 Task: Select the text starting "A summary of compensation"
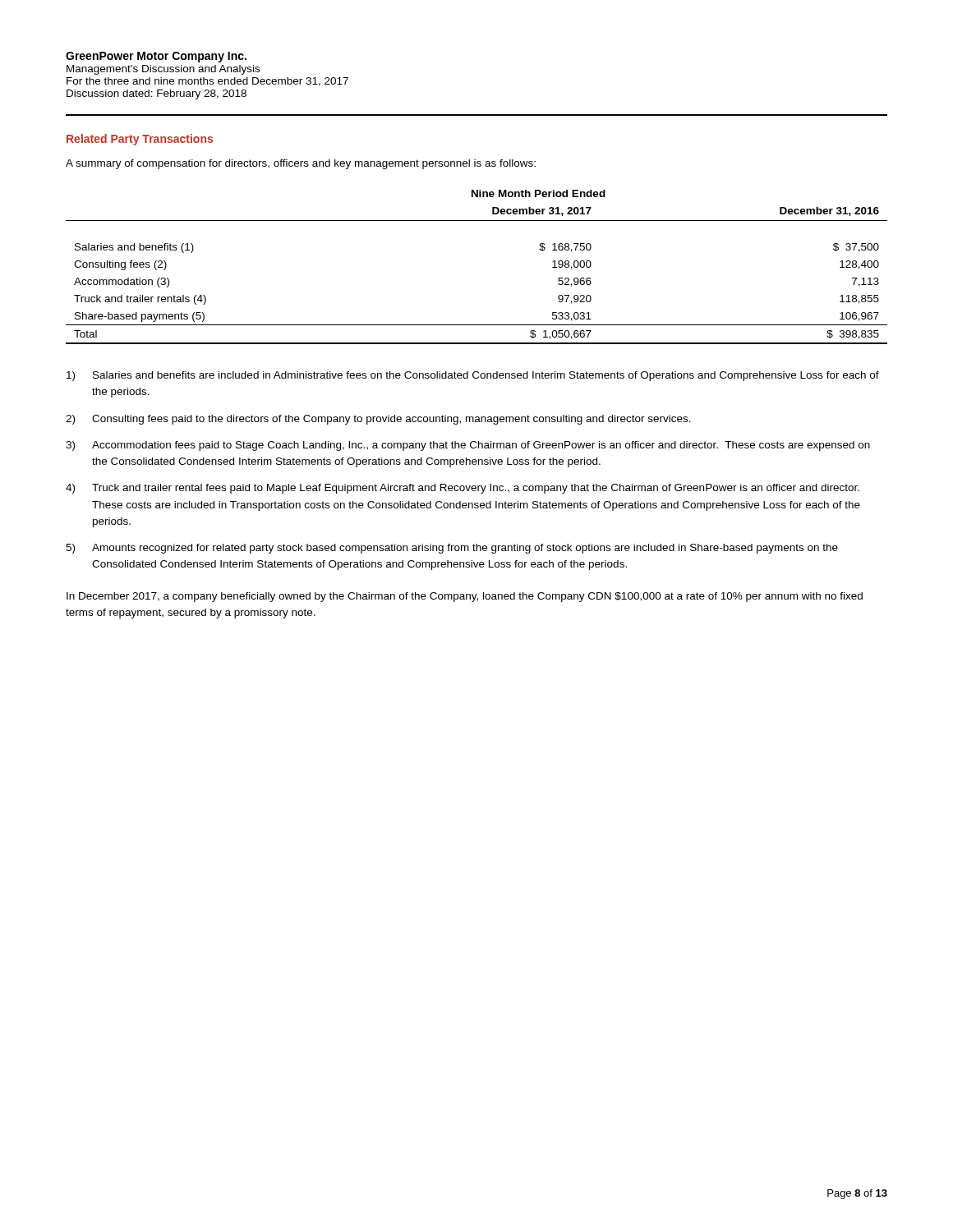coord(301,163)
